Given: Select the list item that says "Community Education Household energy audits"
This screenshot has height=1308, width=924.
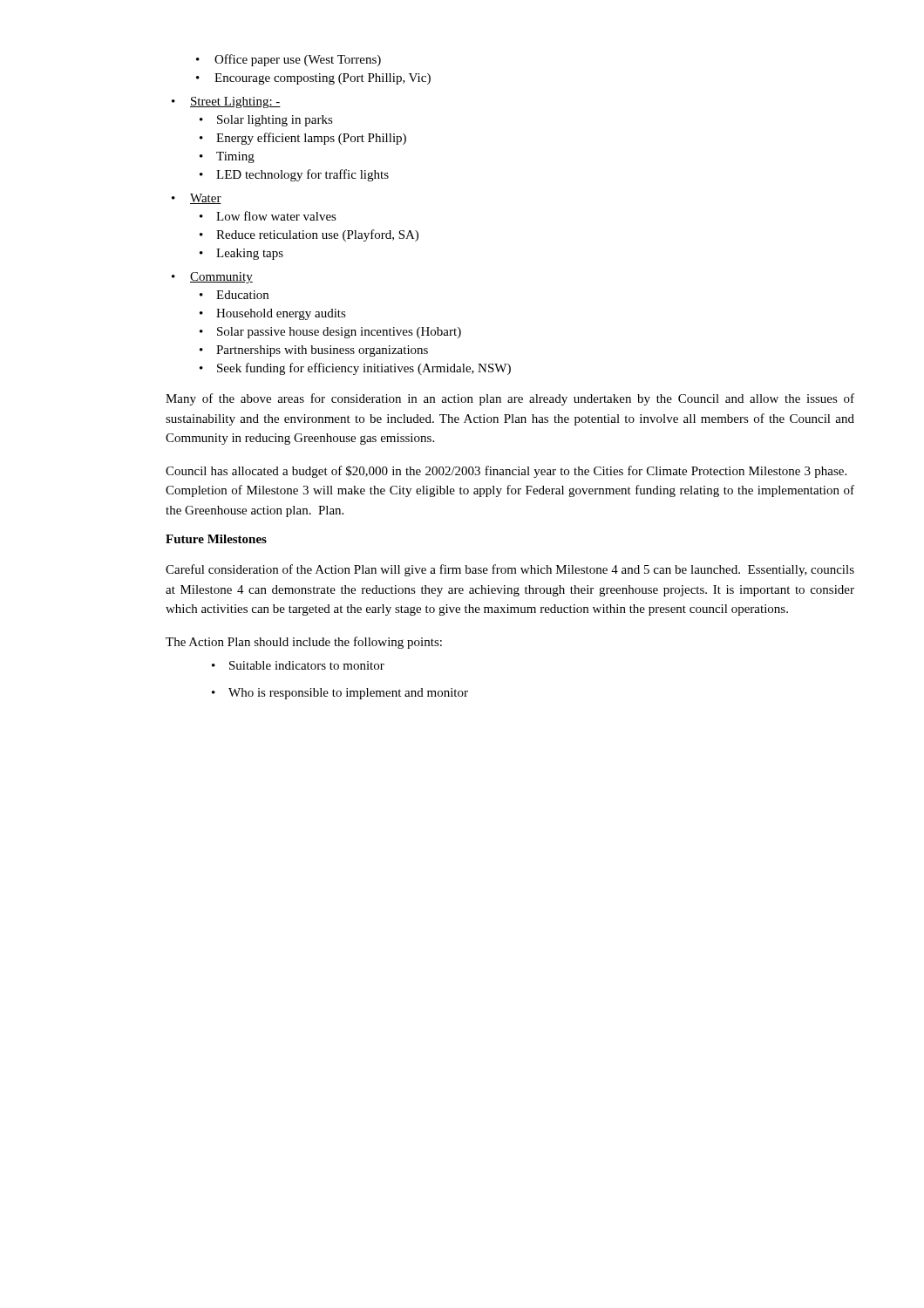Looking at the screenshot, I should click(212, 278).
